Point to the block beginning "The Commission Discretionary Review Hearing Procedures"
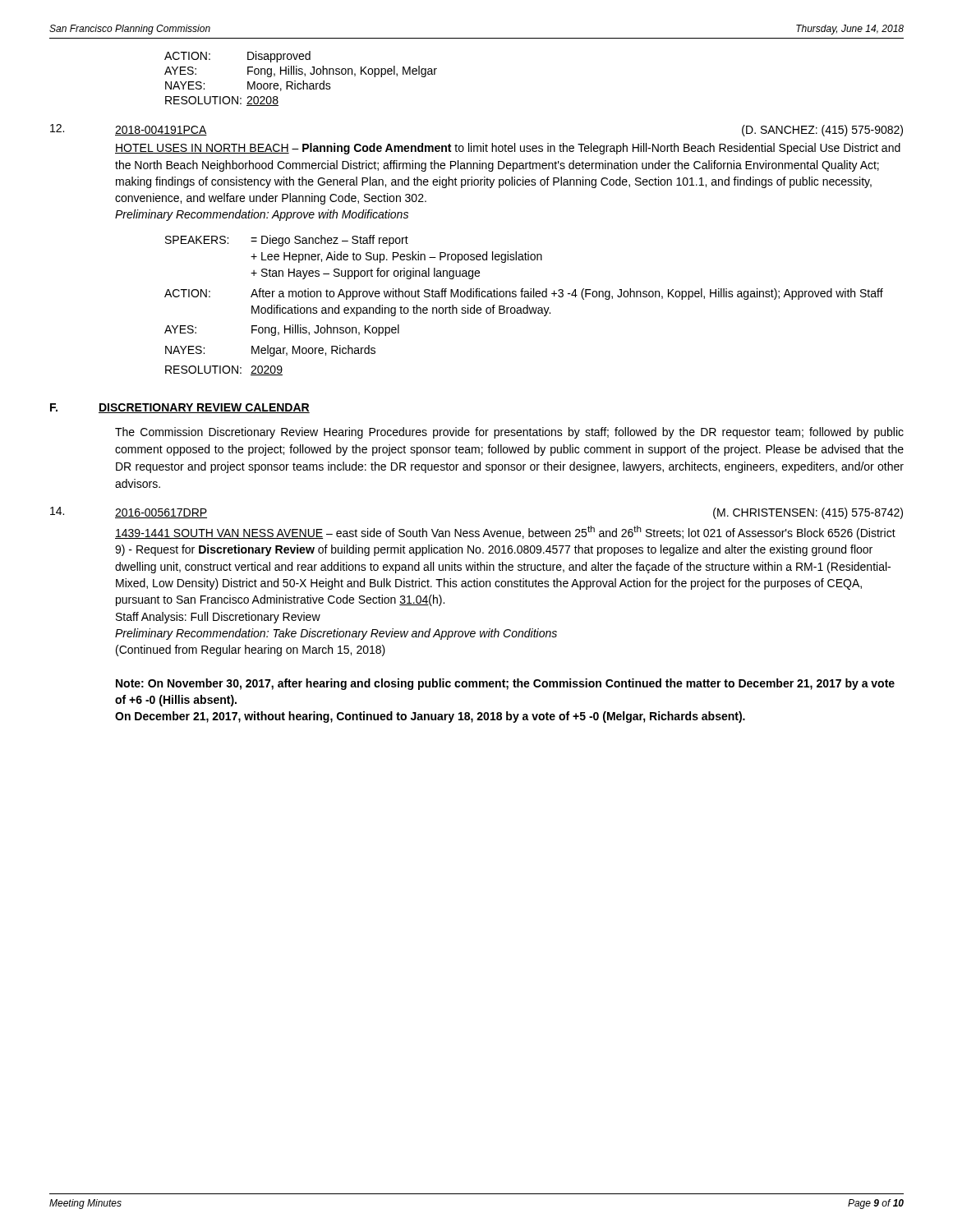 pos(509,458)
